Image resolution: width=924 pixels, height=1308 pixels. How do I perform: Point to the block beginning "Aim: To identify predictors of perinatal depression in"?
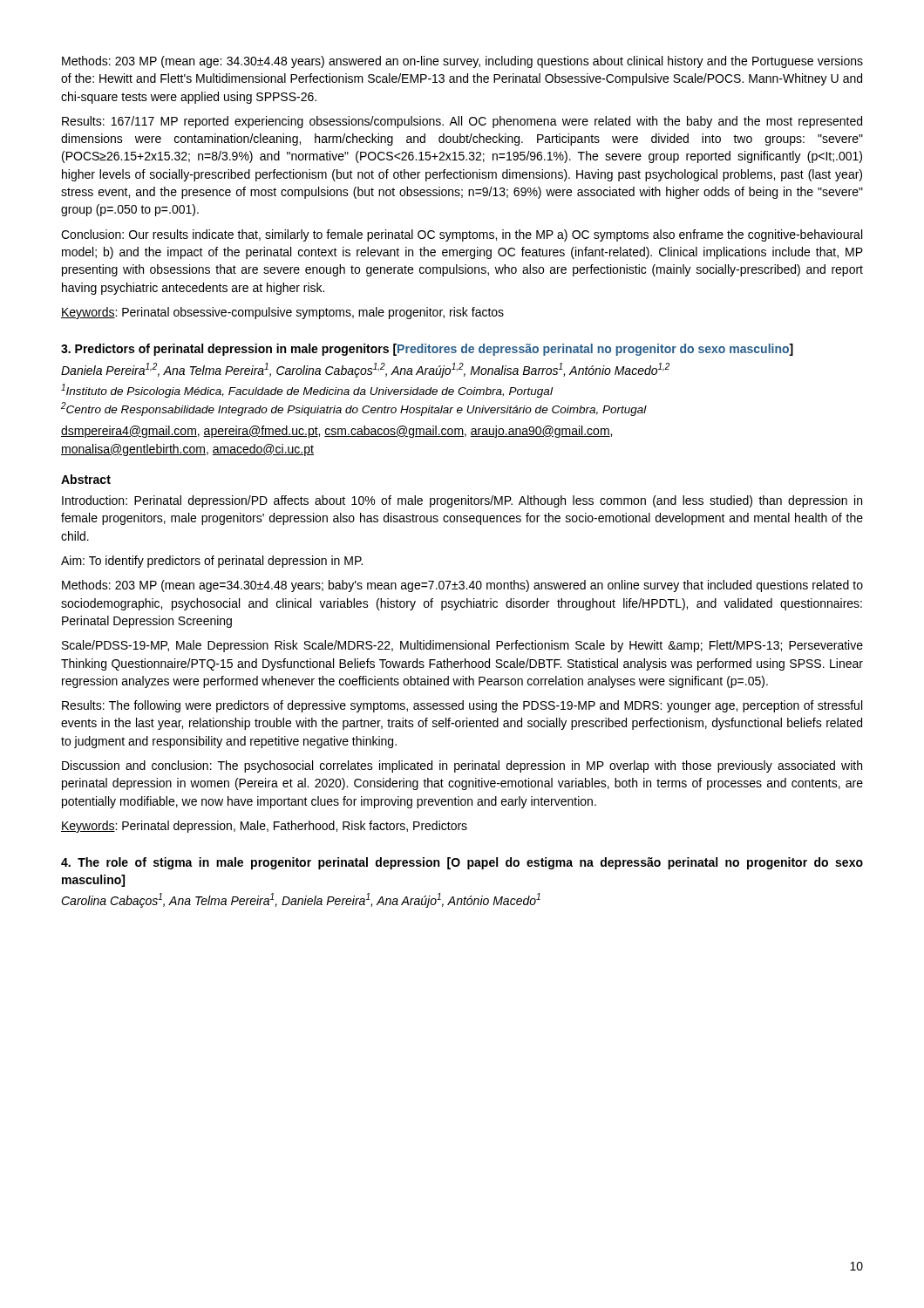(212, 562)
